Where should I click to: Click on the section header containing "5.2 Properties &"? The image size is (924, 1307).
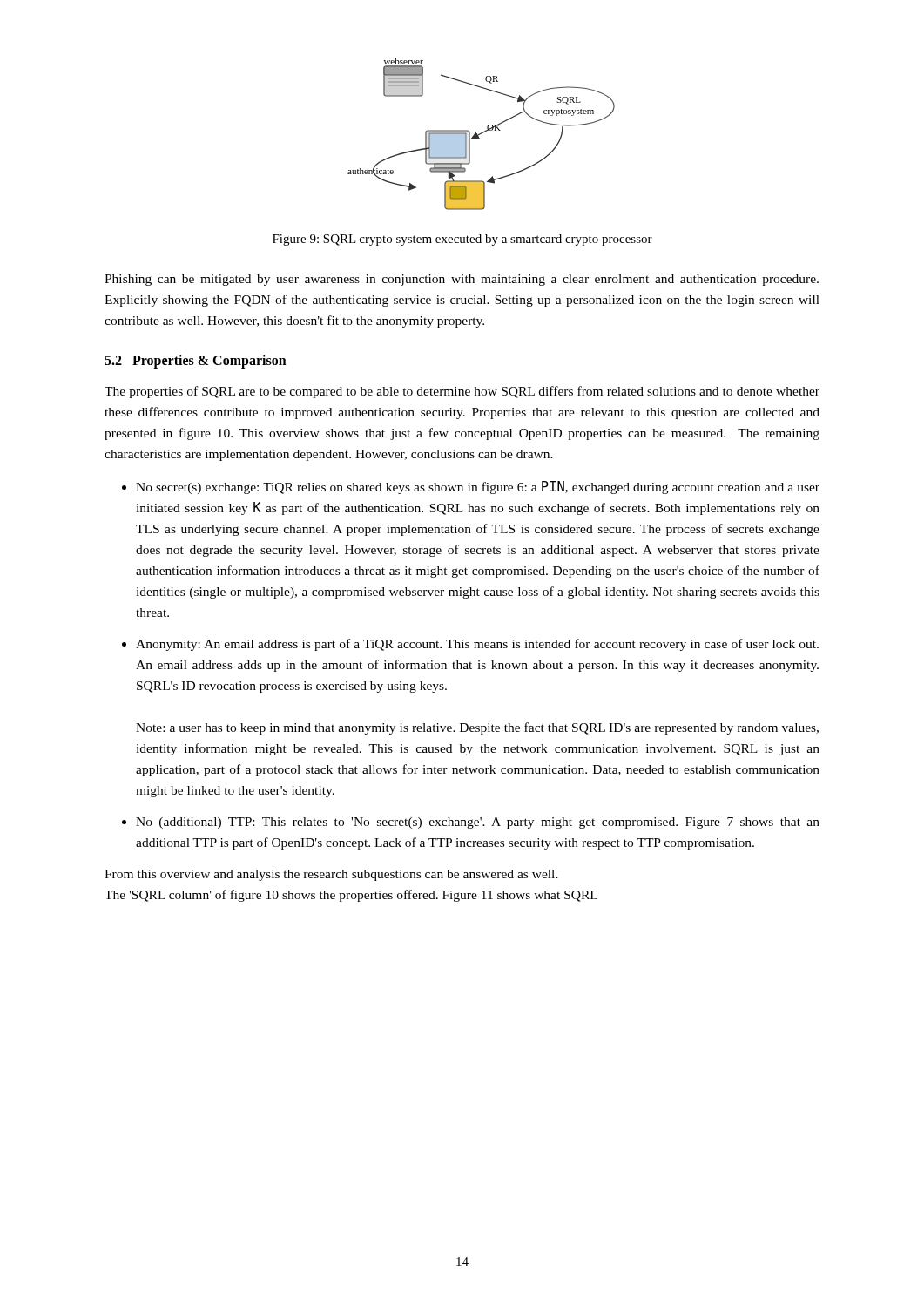coord(195,361)
